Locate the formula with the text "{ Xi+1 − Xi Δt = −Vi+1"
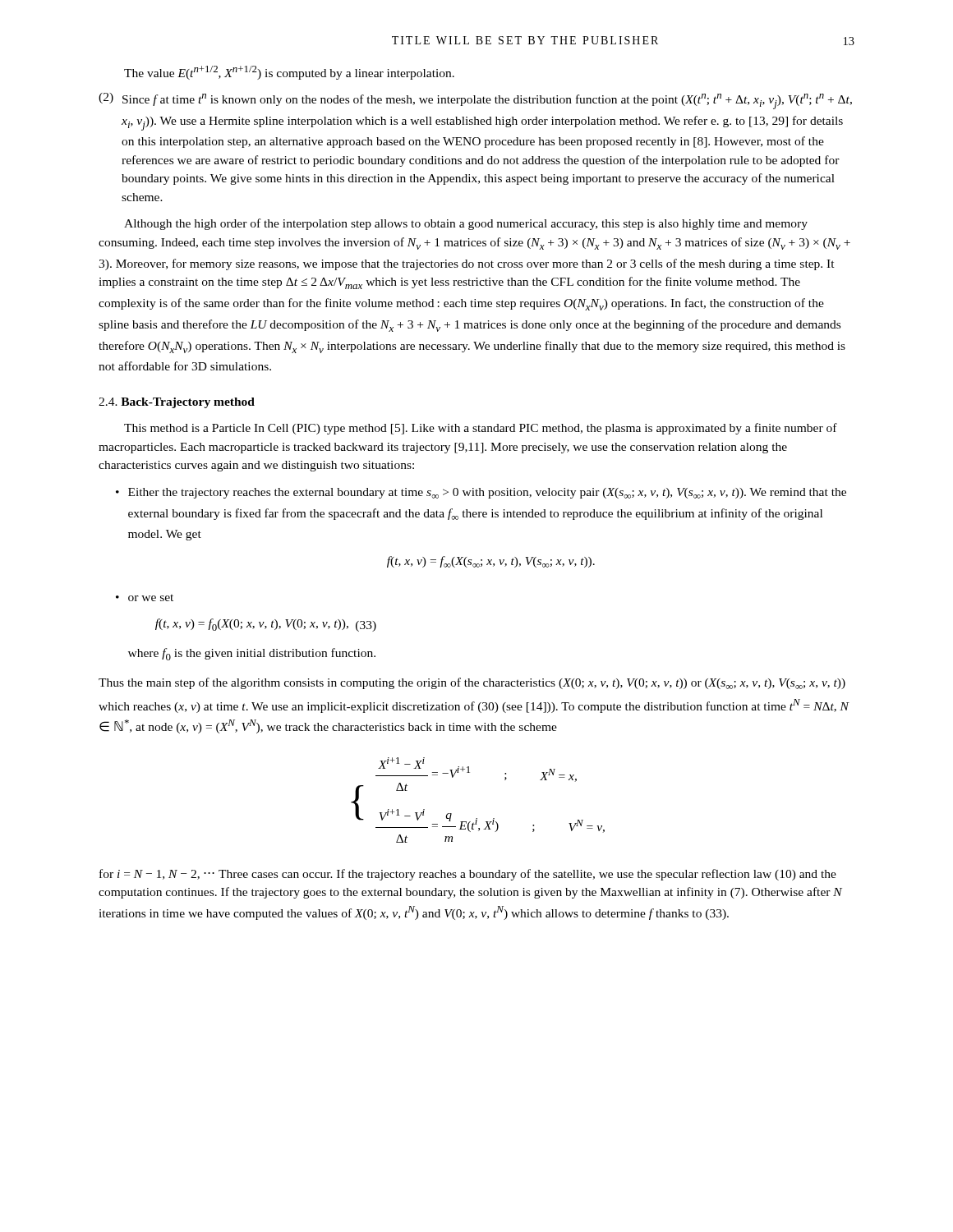Viewport: 953px width, 1232px height. (476, 801)
